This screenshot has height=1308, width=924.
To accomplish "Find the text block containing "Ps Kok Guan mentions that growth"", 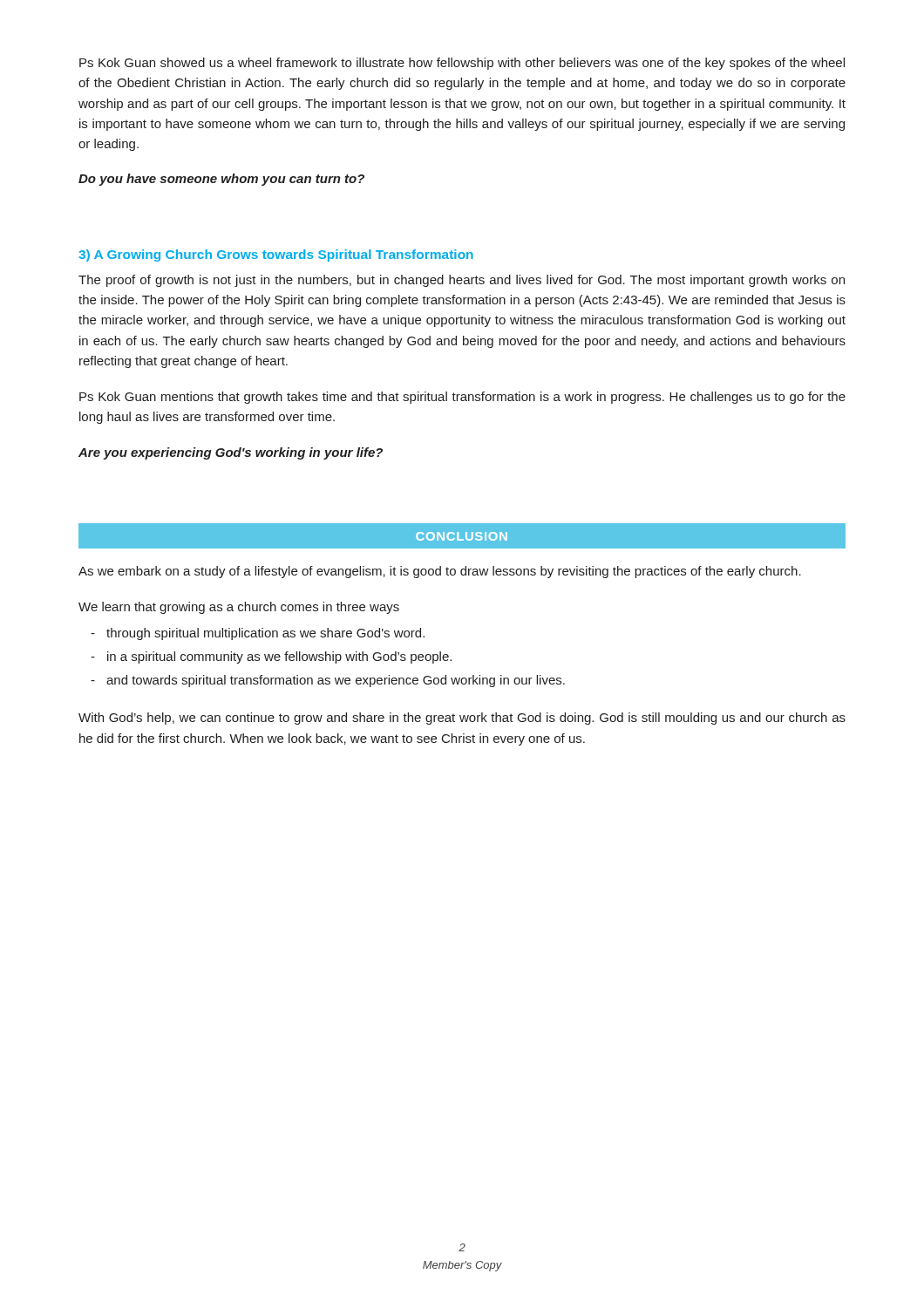I will pos(462,406).
